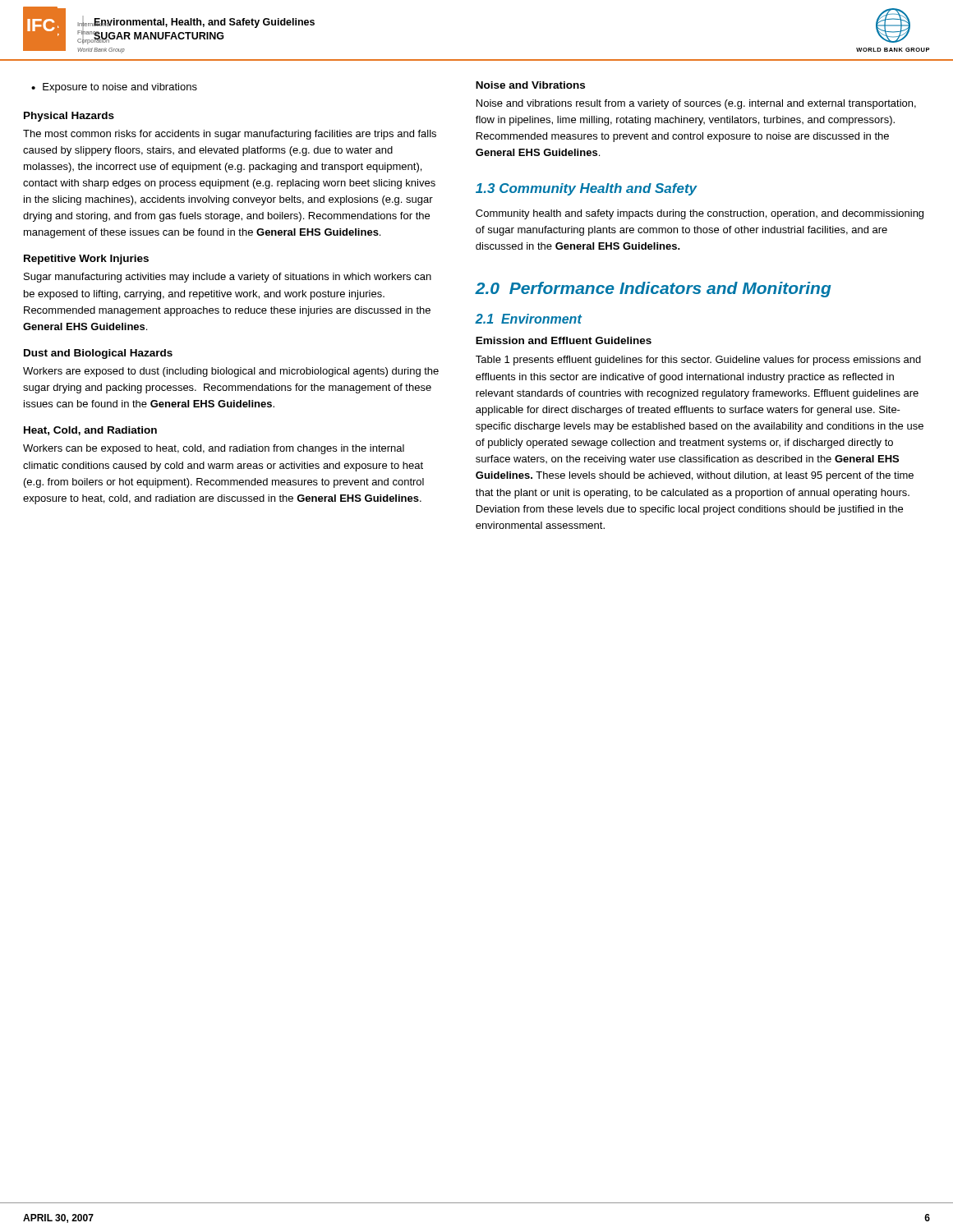This screenshot has height=1232, width=953.
Task: Point to "Repetitive Work Injuries"
Action: click(86, 259)
